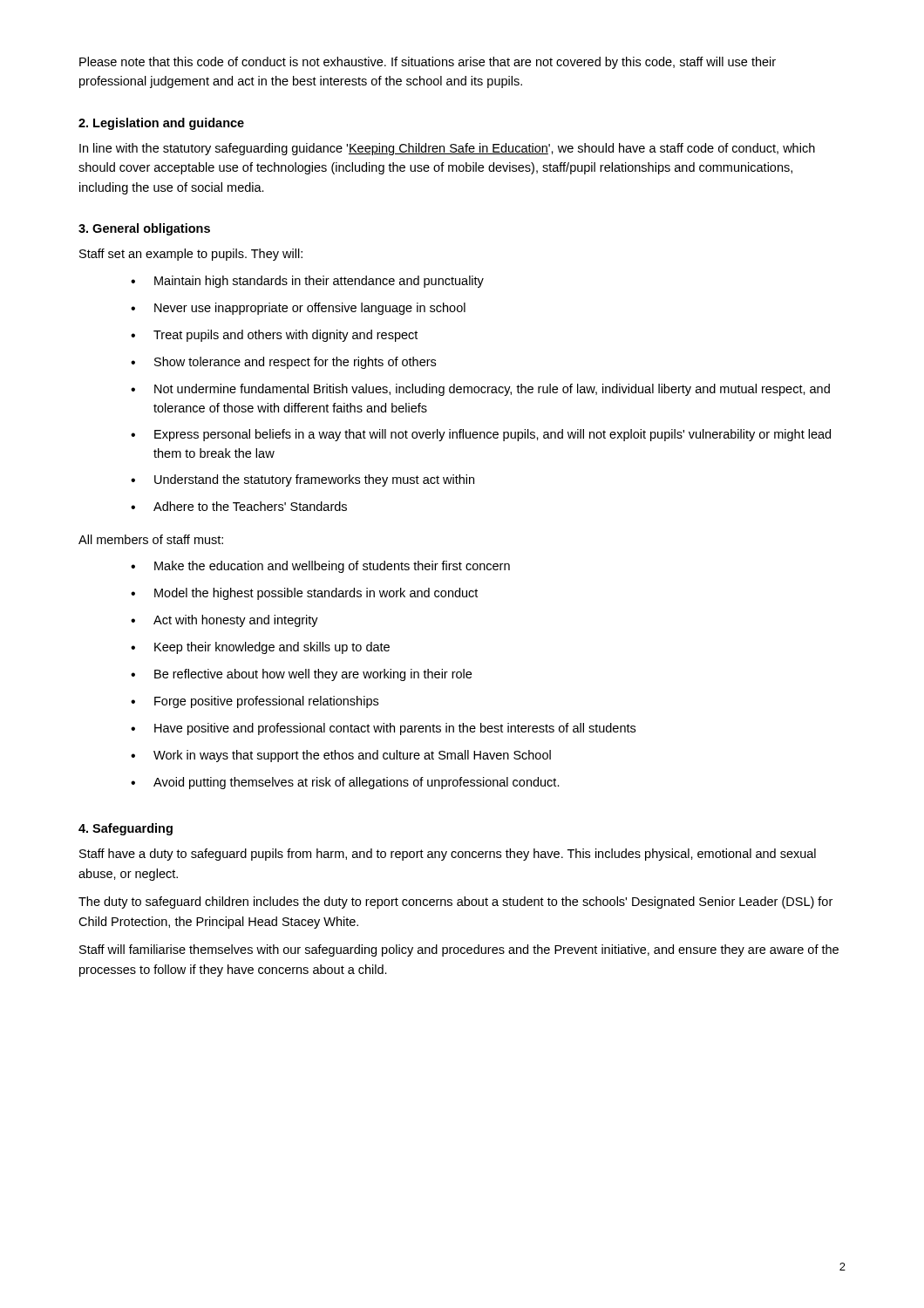Select the element starting "2. Legislation and guidance"
The image size is (924, 1308).
pos(161,123)
